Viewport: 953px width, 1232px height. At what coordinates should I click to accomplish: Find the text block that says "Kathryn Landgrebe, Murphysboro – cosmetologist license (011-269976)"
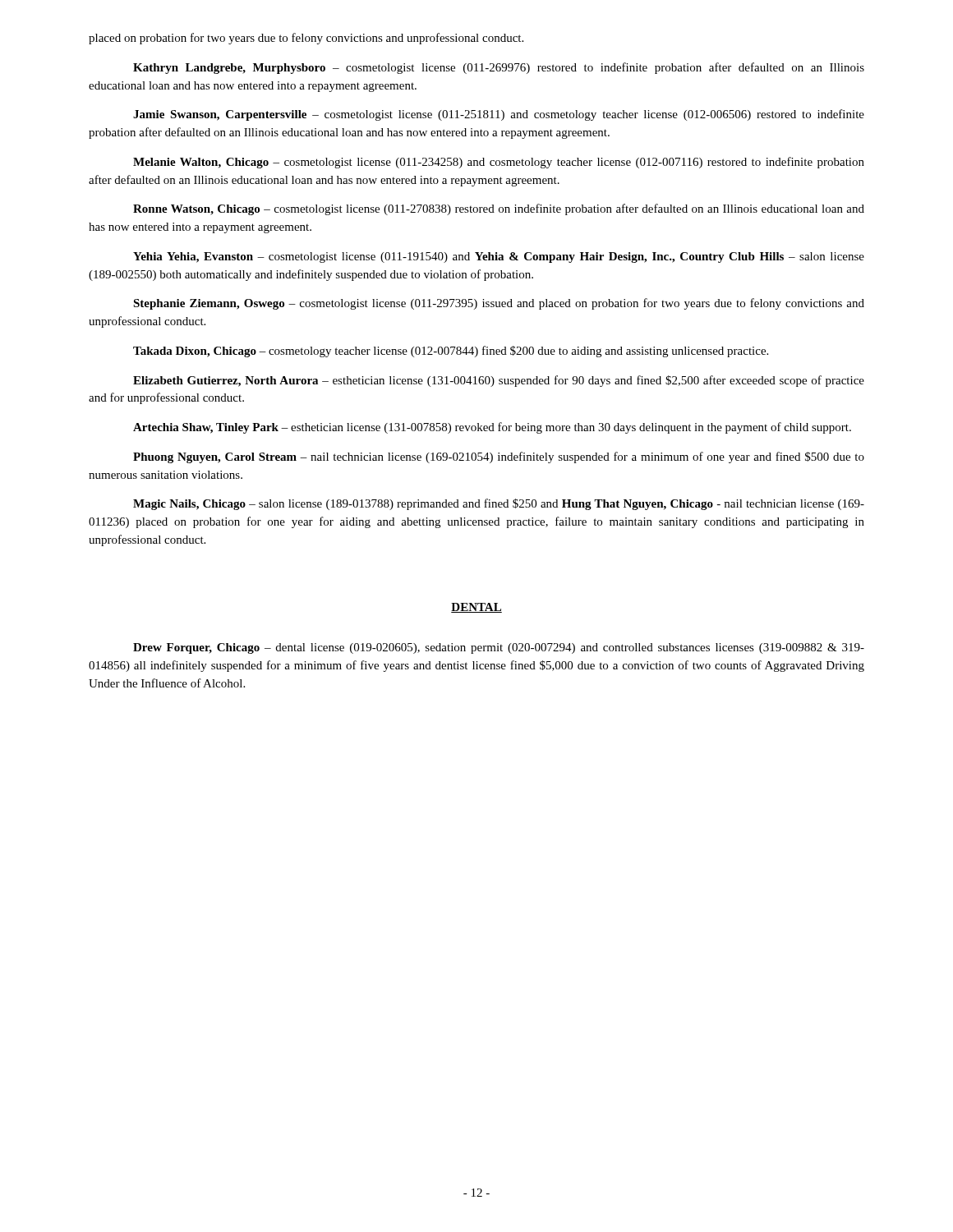(476, 76)
